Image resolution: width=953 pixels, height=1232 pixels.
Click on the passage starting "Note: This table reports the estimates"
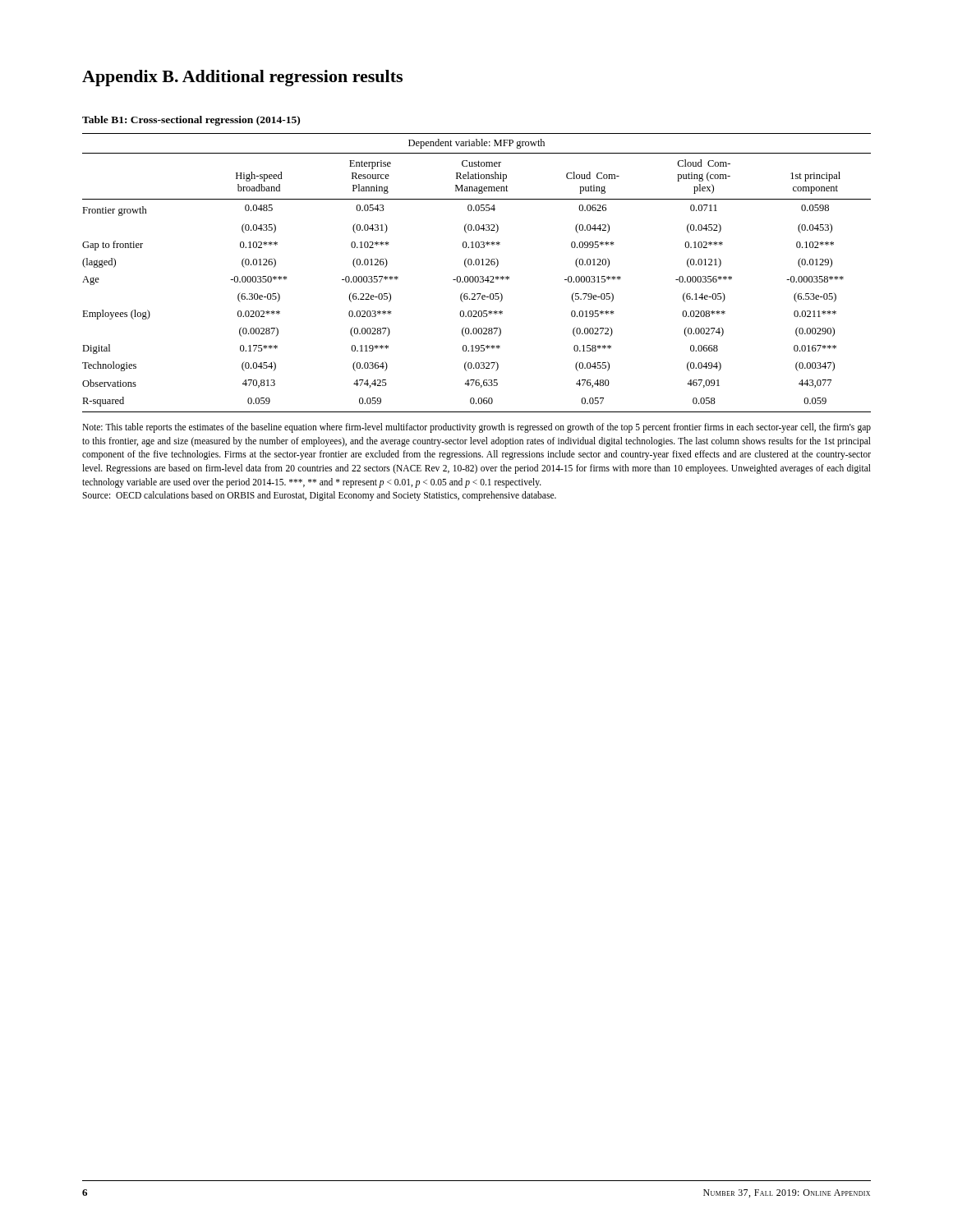pyautogui.click(x=476, y=461)
